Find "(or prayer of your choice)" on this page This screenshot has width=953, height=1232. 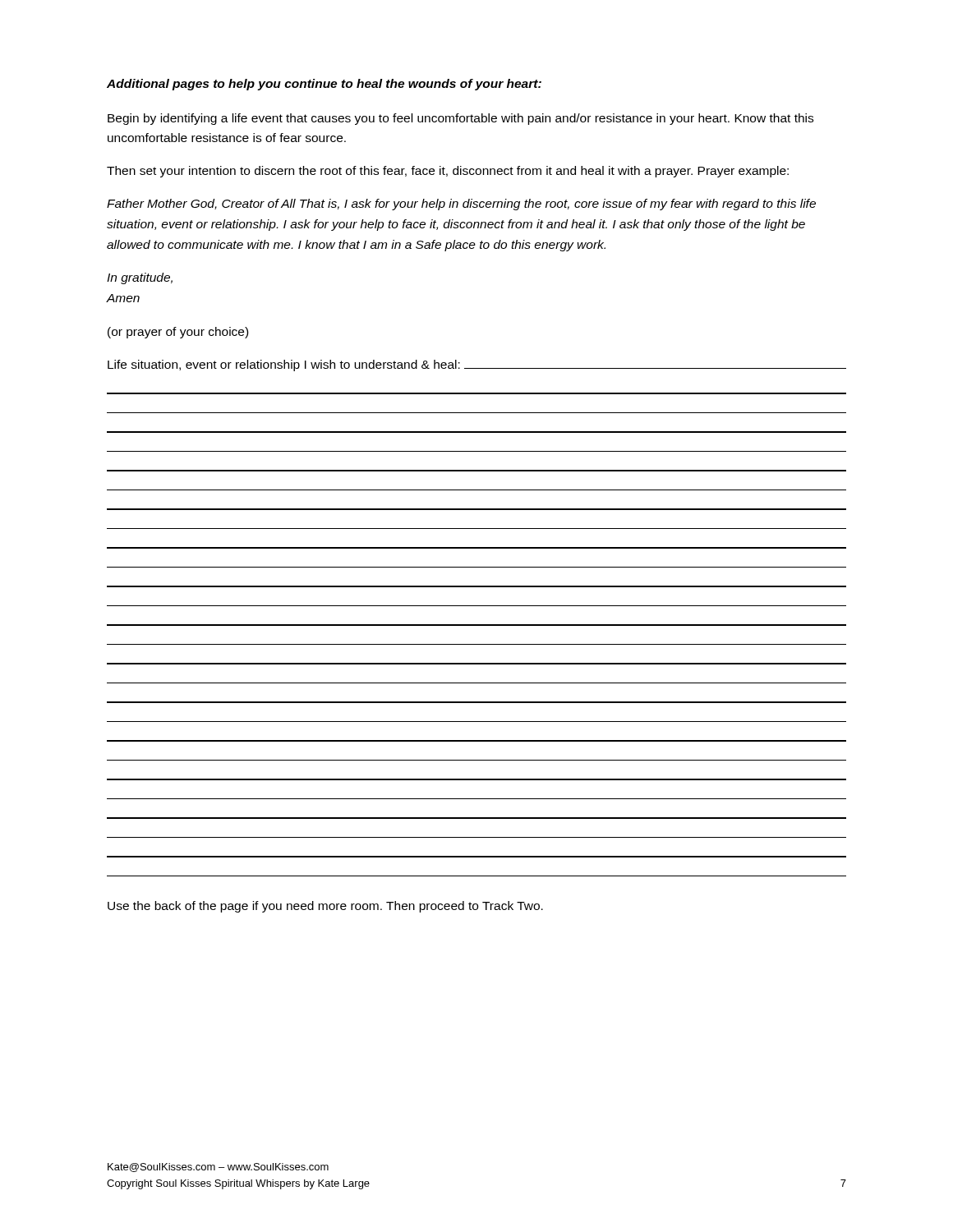[178, 331]
